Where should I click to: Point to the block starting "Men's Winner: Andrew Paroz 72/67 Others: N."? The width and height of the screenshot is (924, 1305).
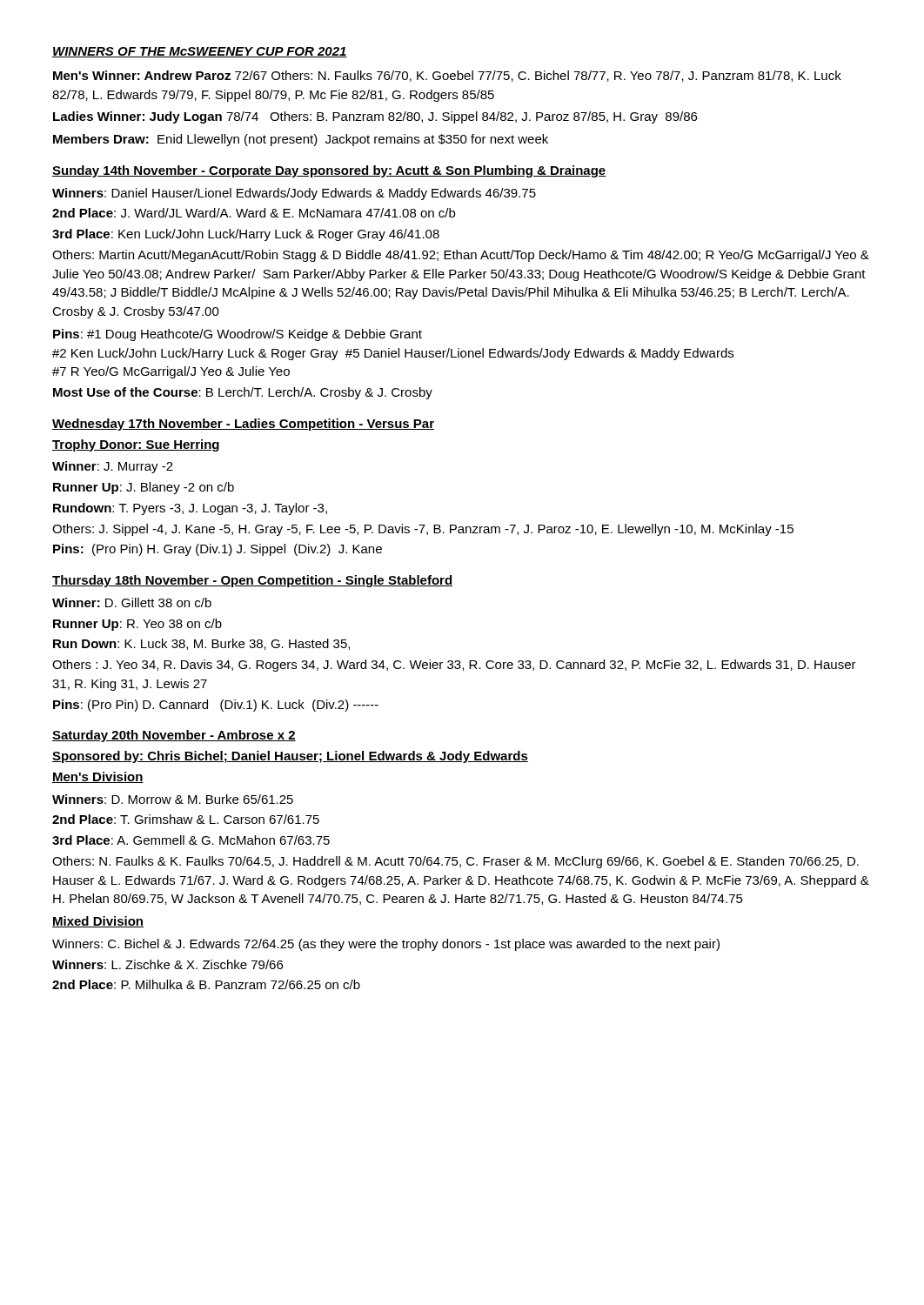(x=447, y=84)
